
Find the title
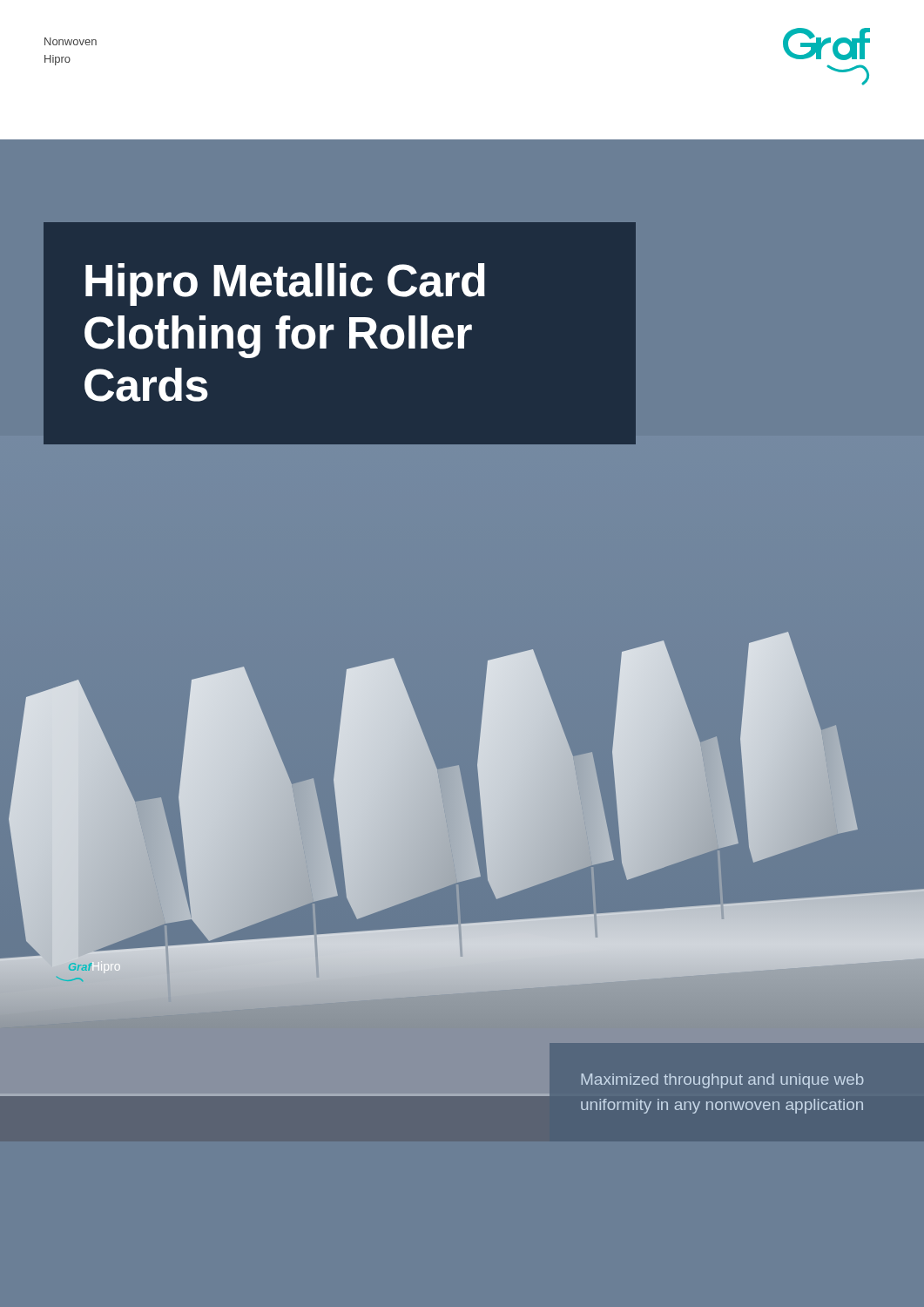340,333
